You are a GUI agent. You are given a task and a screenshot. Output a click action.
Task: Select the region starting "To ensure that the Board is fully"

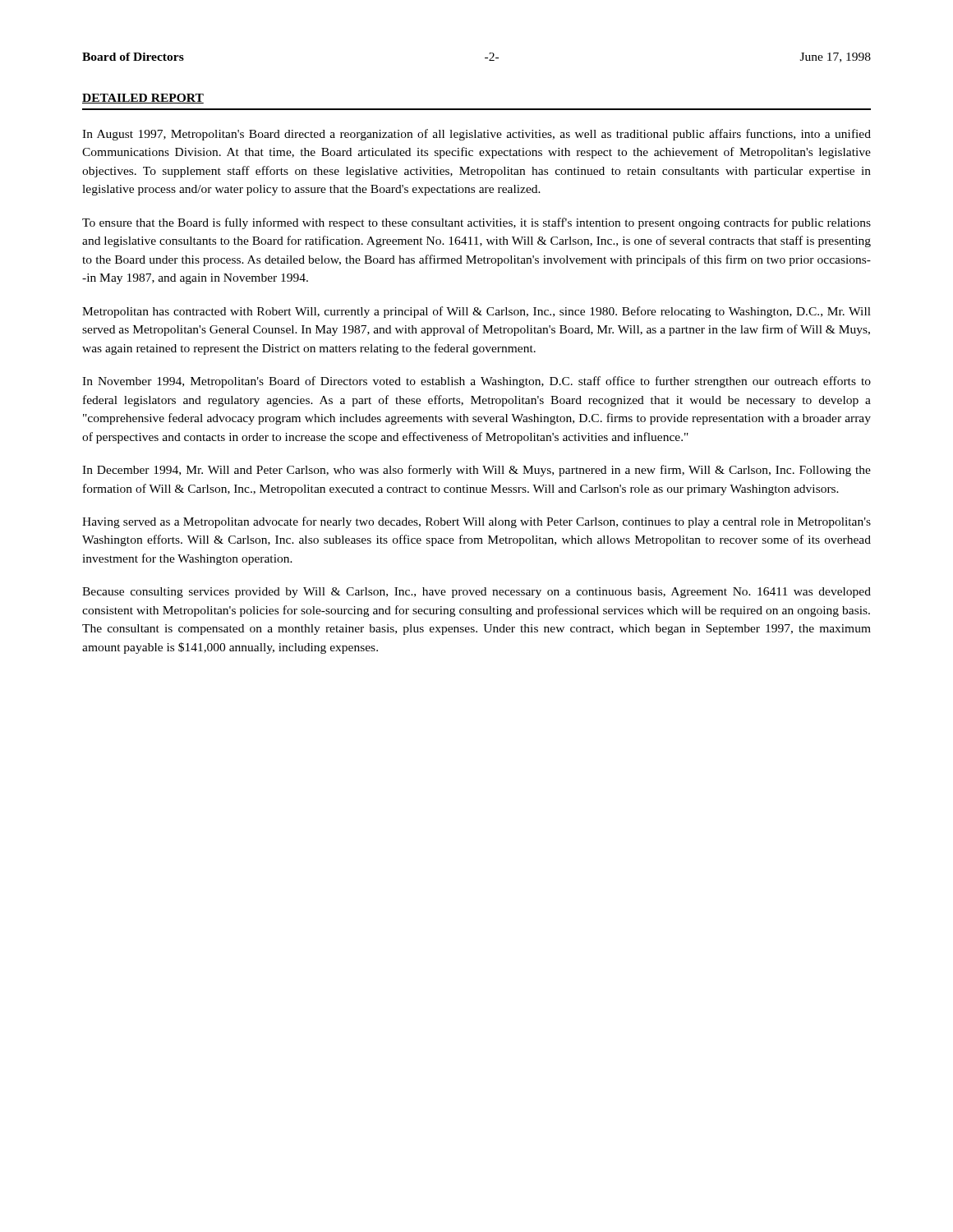tap(476, 250)
